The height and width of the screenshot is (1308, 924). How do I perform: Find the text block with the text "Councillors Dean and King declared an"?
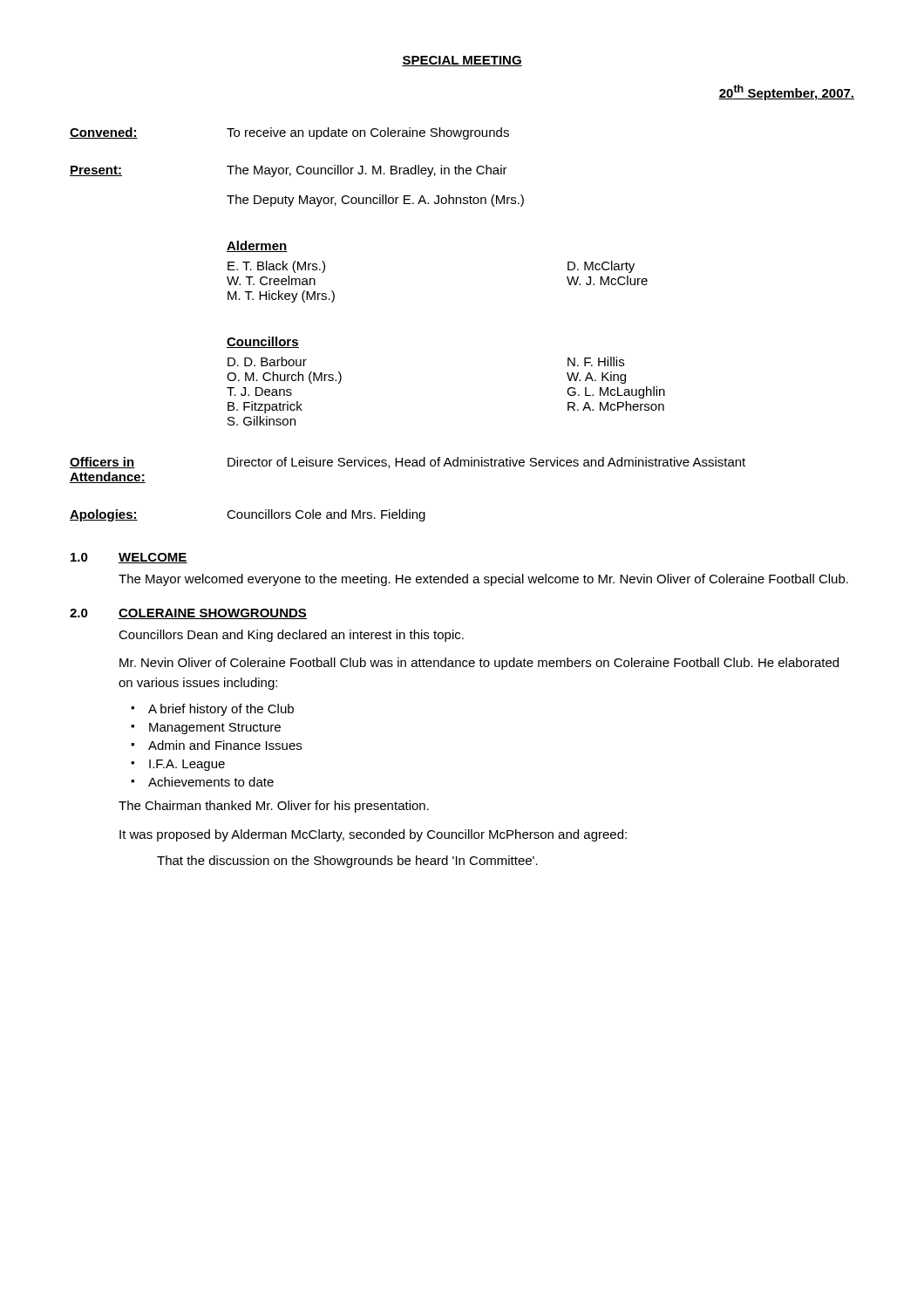pyautogui.click(x=292, y=634)
